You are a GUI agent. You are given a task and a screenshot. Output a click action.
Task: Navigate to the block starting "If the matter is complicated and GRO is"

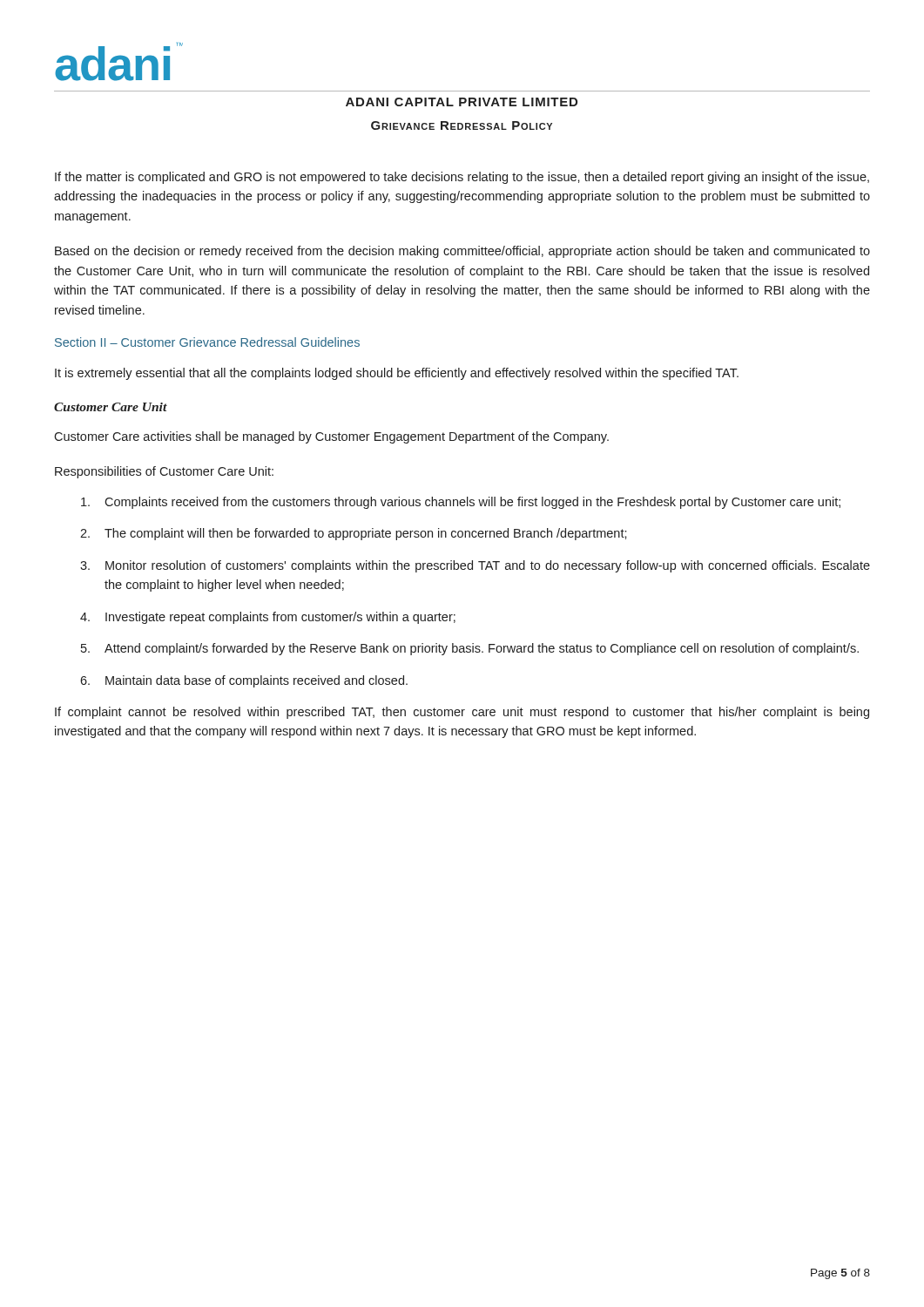pyautogui.click(x=462, y=196)
